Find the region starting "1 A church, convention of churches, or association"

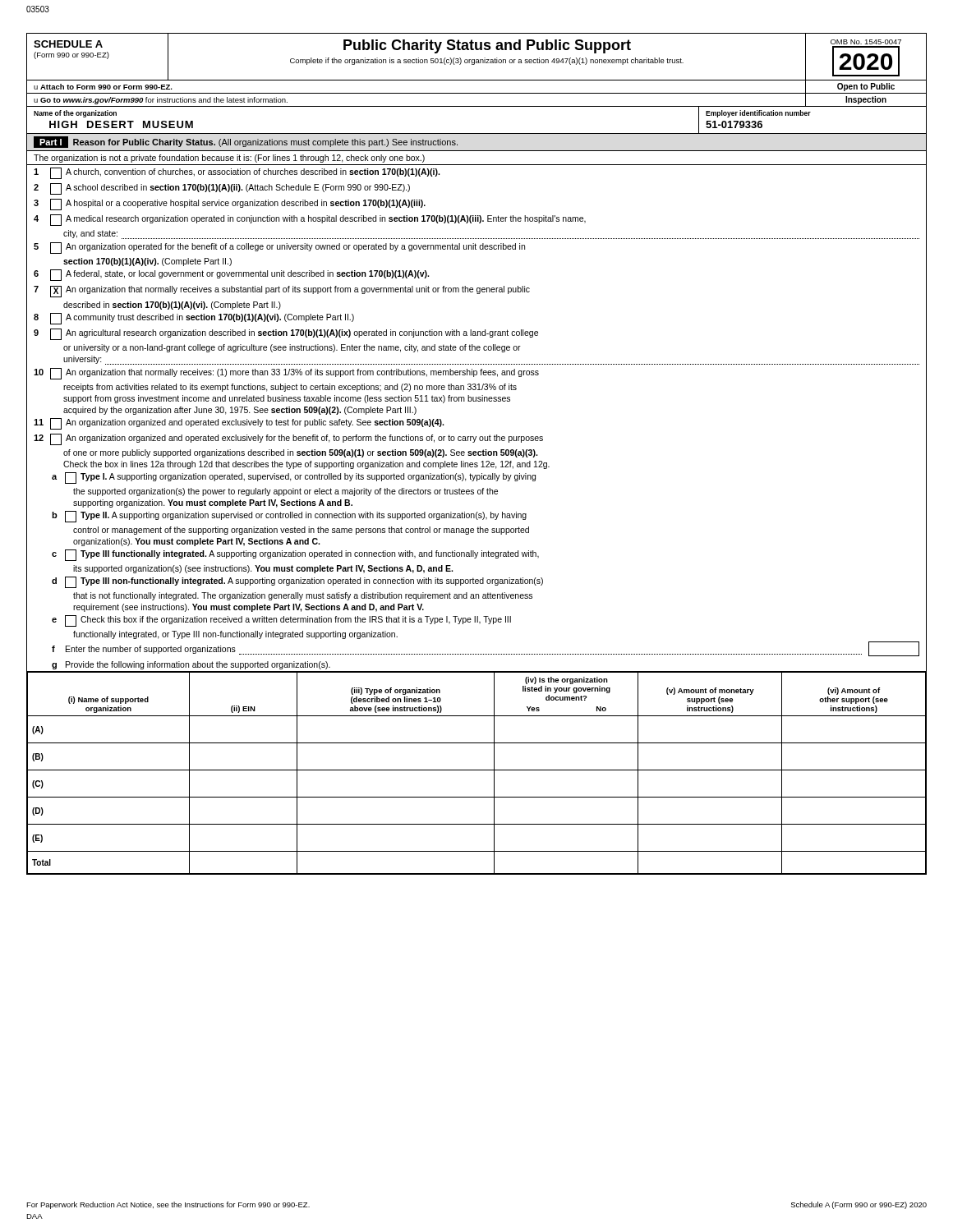coord(237,173)
